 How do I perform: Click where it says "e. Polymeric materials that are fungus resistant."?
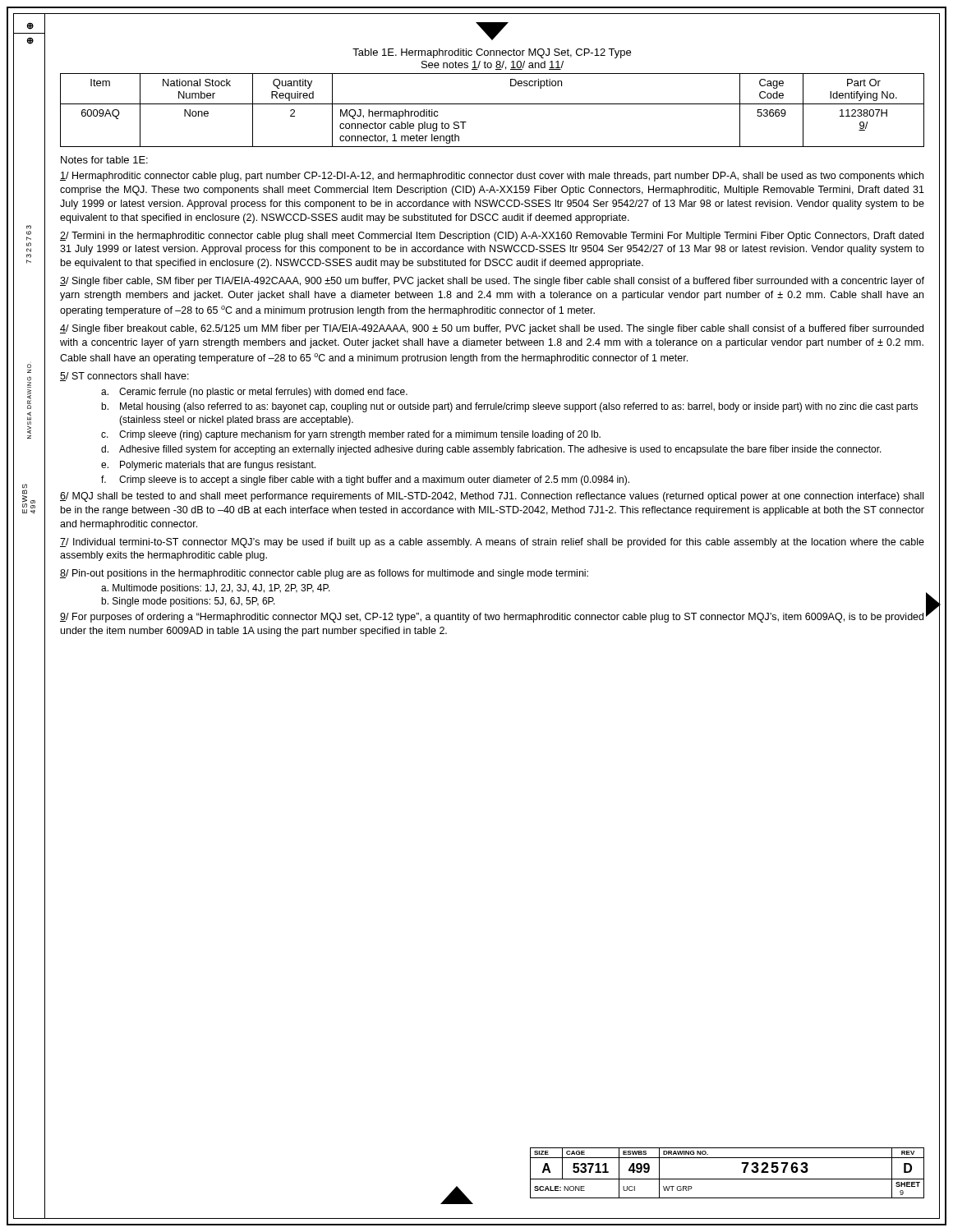pyautogui.click(x=209, y=465)
